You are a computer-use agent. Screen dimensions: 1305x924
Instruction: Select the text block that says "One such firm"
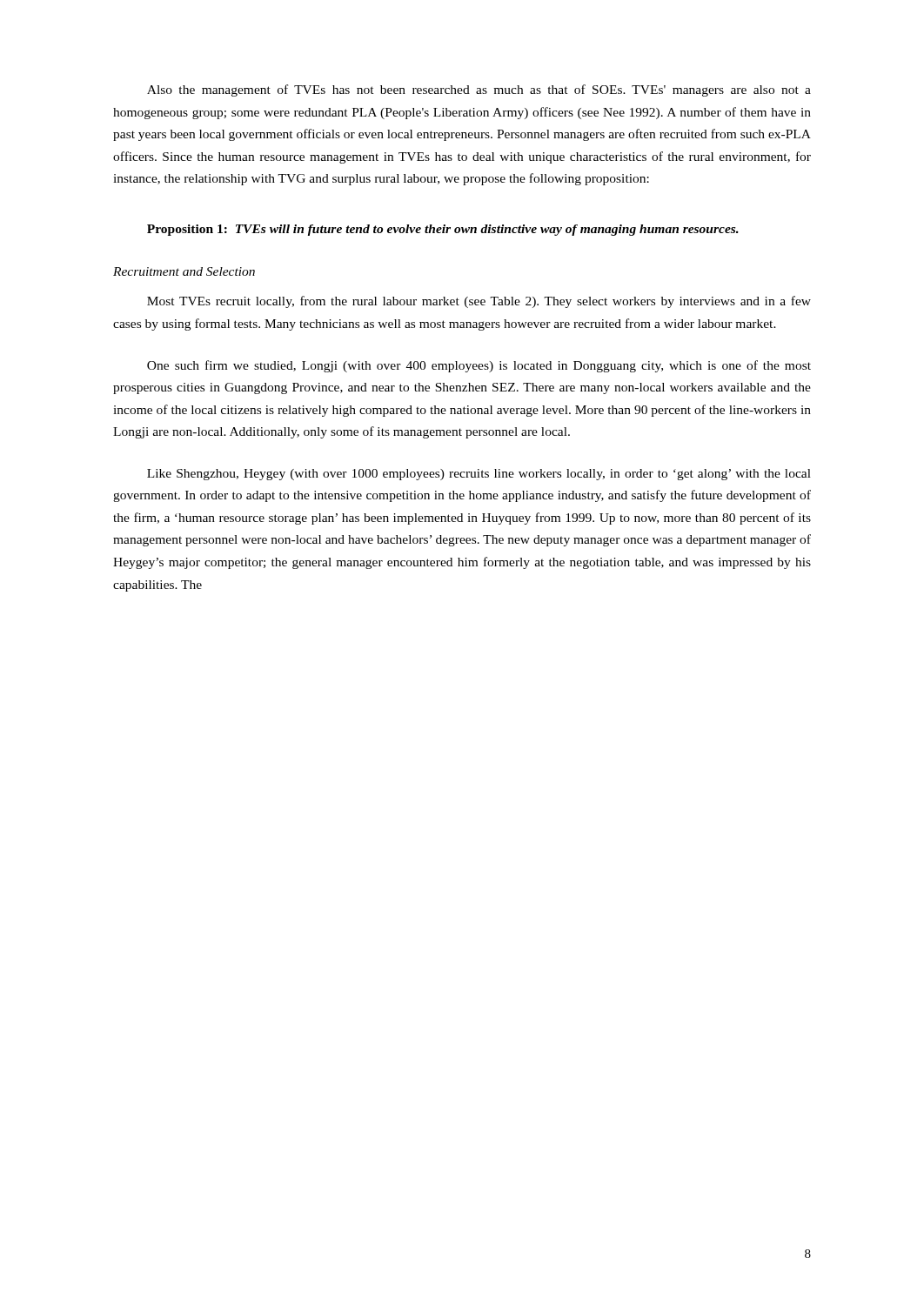462,398
